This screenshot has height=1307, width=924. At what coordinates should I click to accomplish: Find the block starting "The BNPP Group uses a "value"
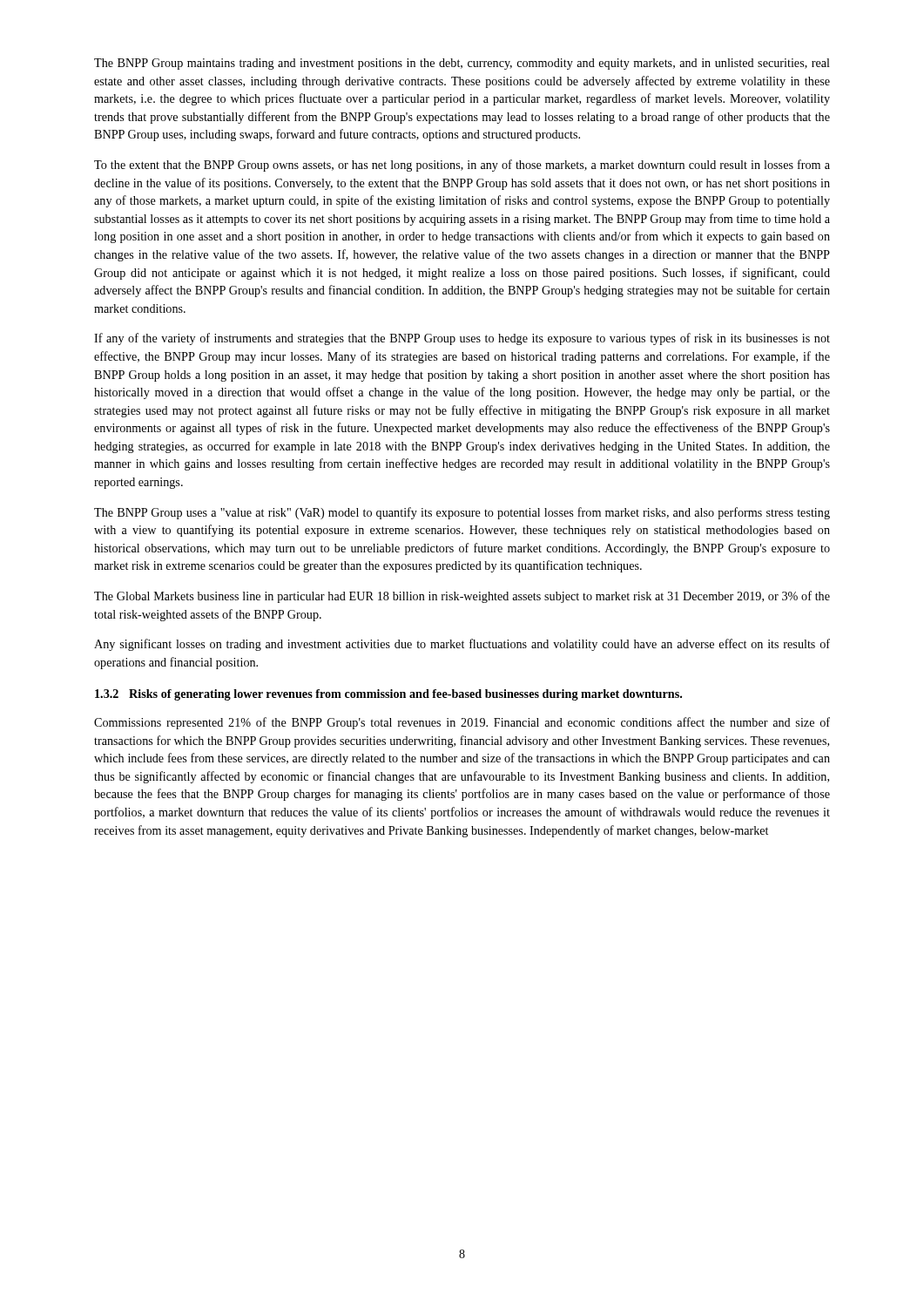pyautogui.click(x=462, y=539)
